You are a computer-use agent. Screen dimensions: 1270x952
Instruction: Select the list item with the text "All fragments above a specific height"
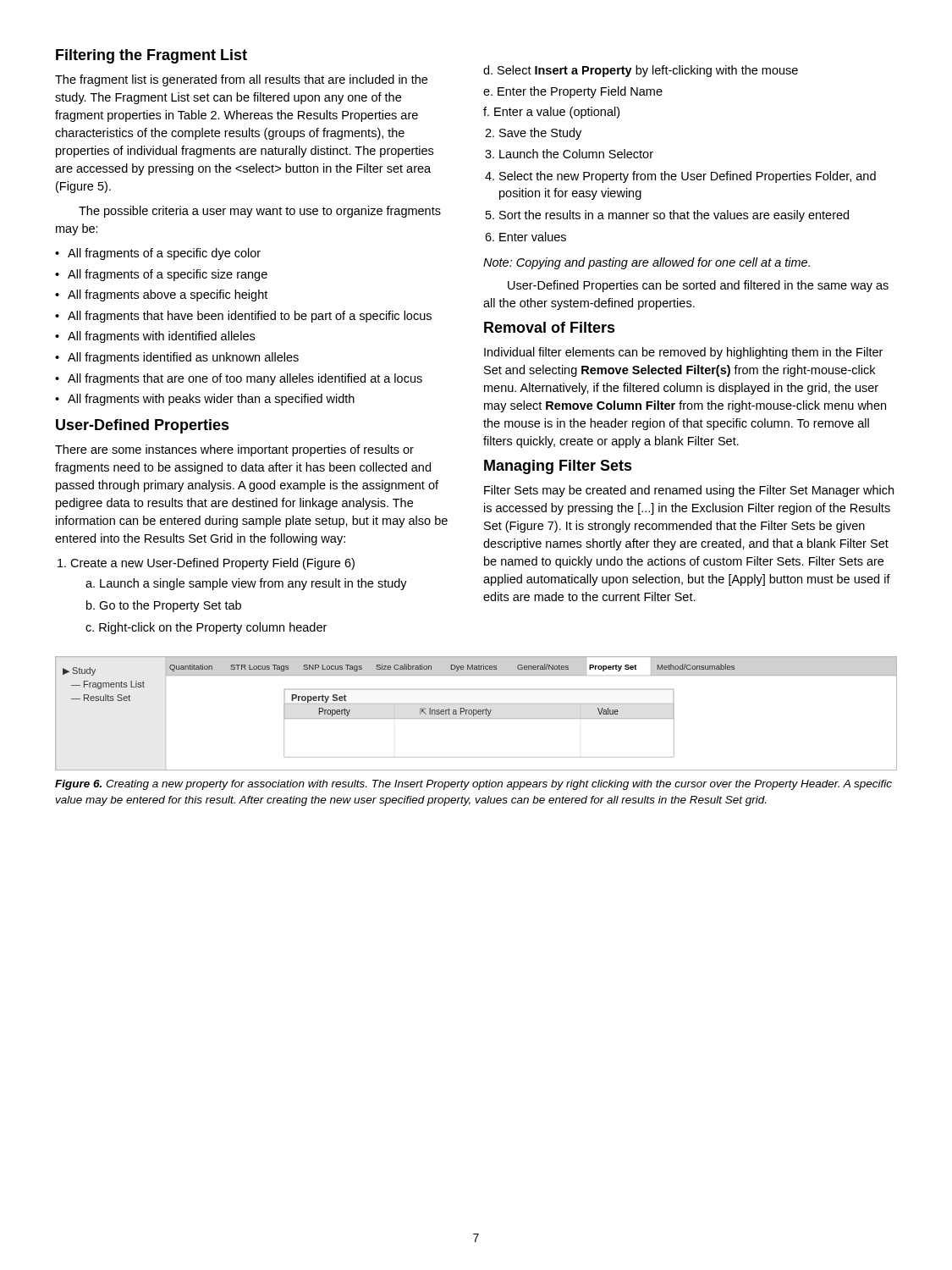click(254, 295)
